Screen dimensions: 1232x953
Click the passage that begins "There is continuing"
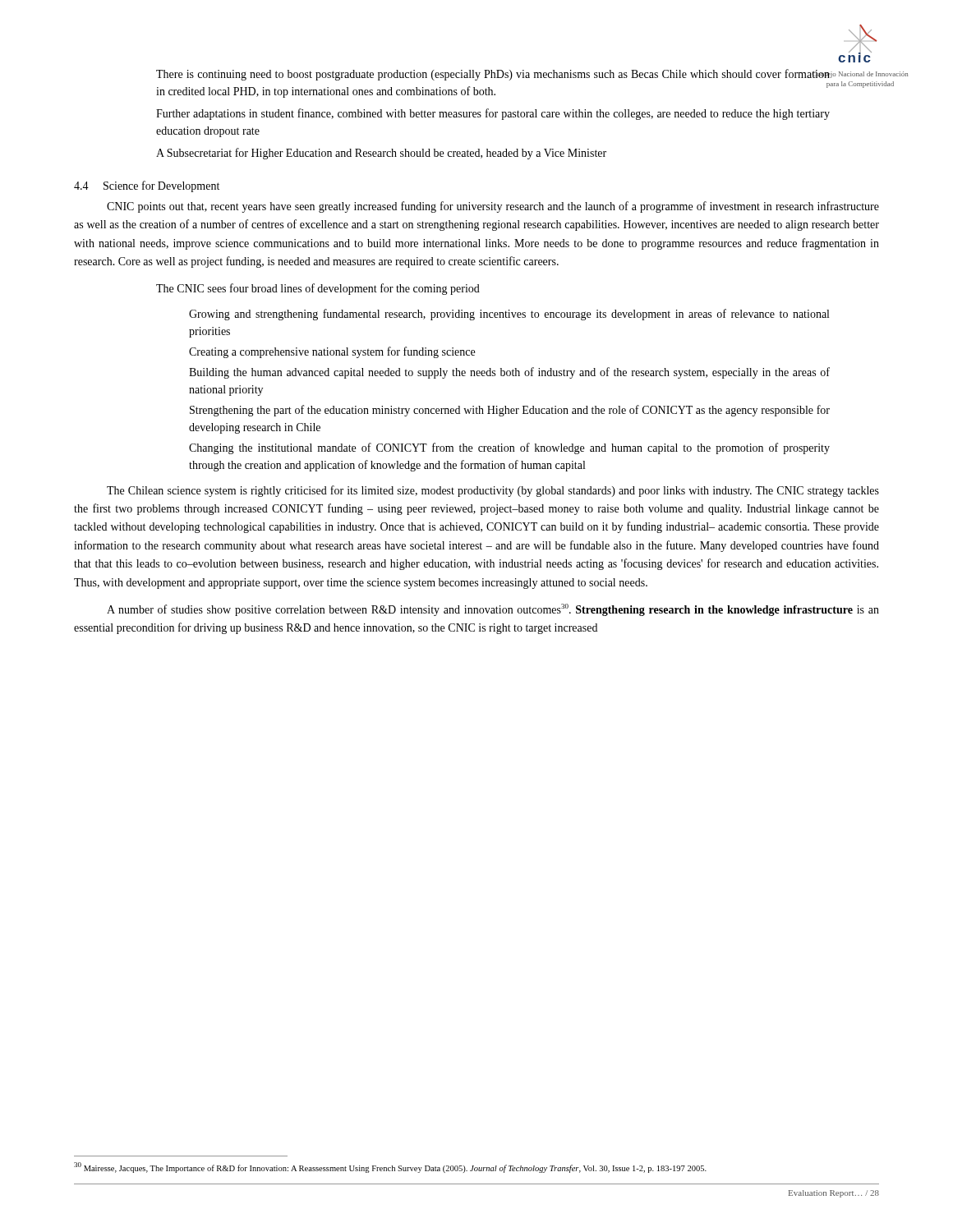[x=493, y=83]
